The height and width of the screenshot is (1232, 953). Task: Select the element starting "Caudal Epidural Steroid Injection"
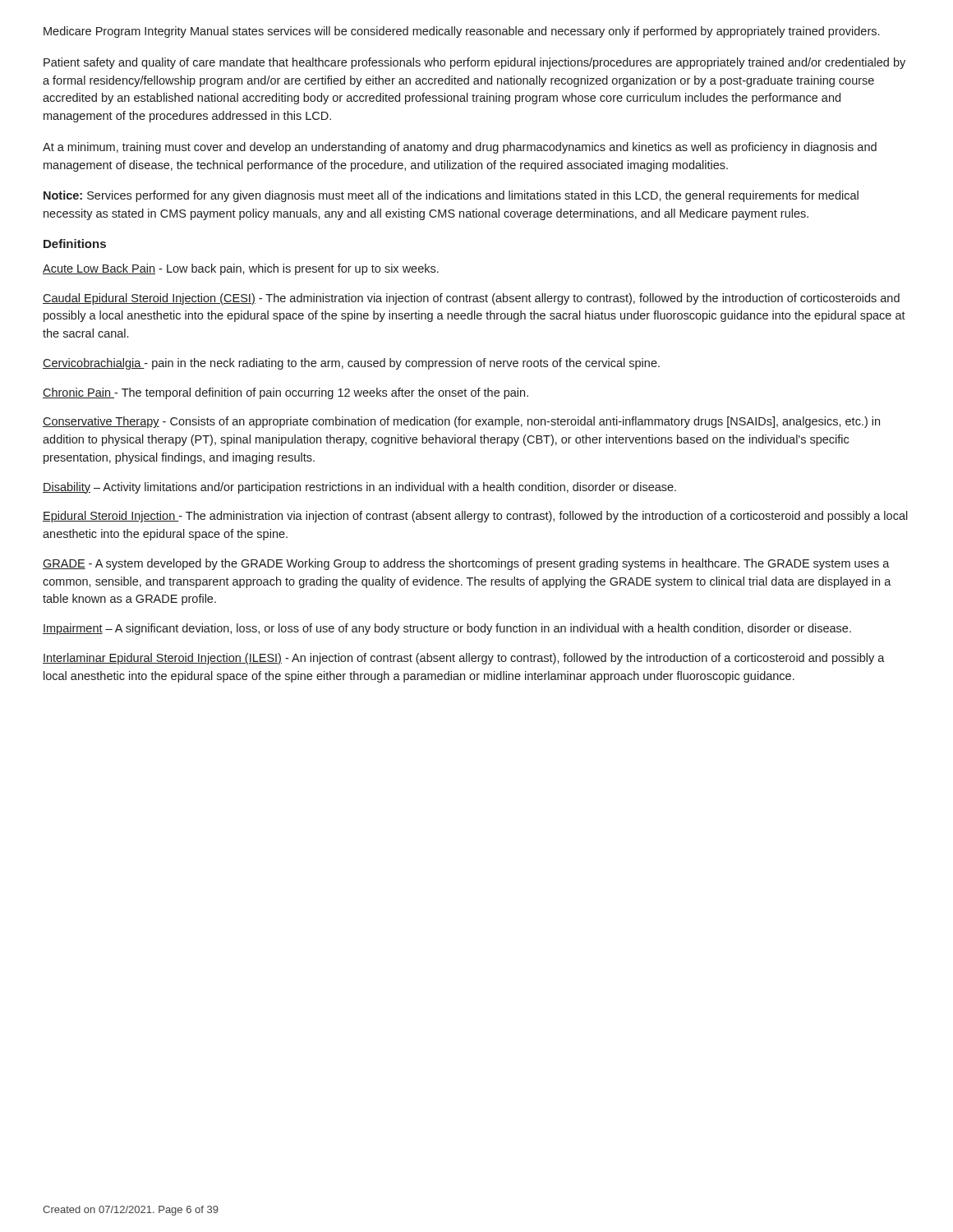point(474,316)
